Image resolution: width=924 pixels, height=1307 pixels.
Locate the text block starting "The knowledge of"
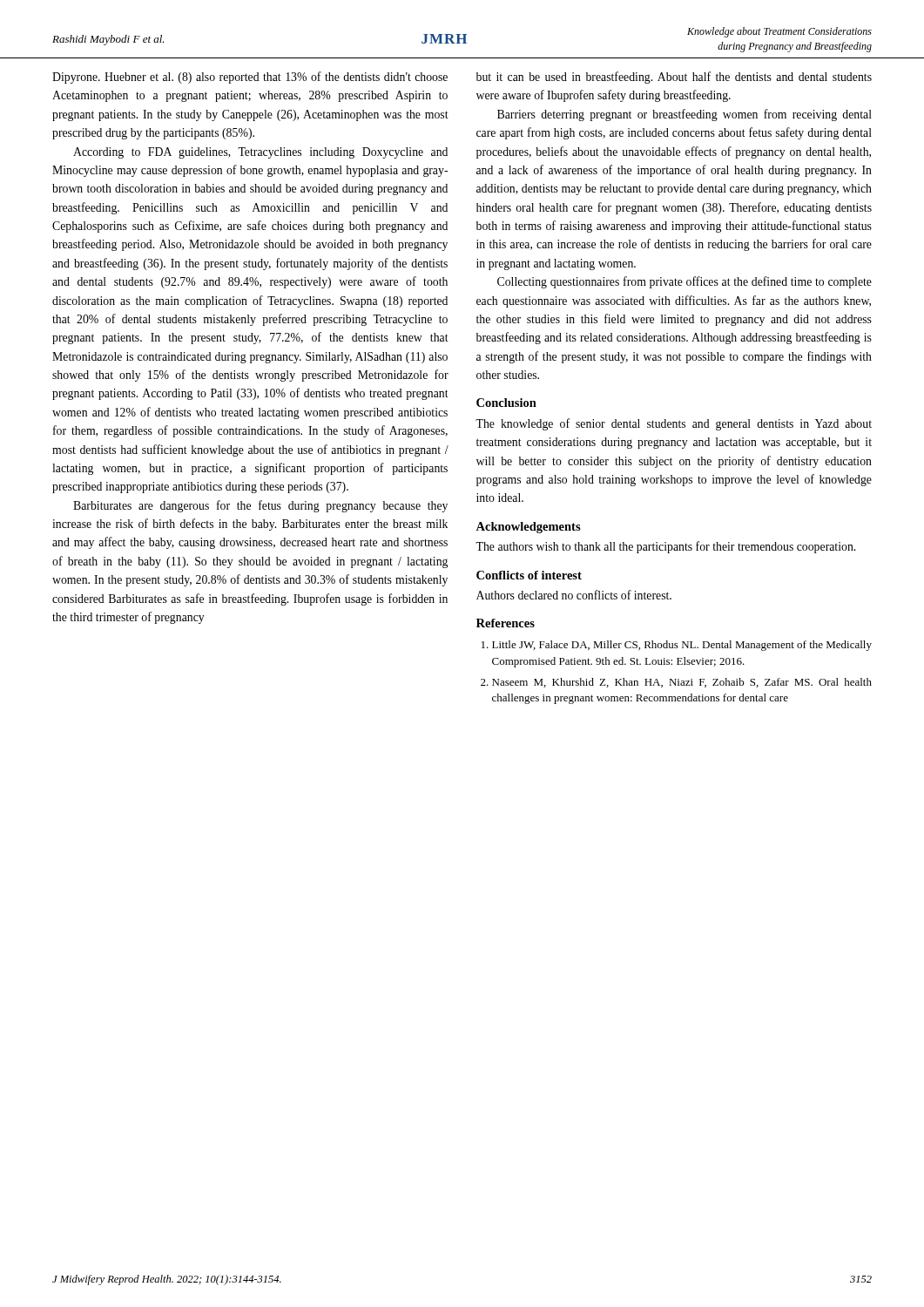(674, 461)
